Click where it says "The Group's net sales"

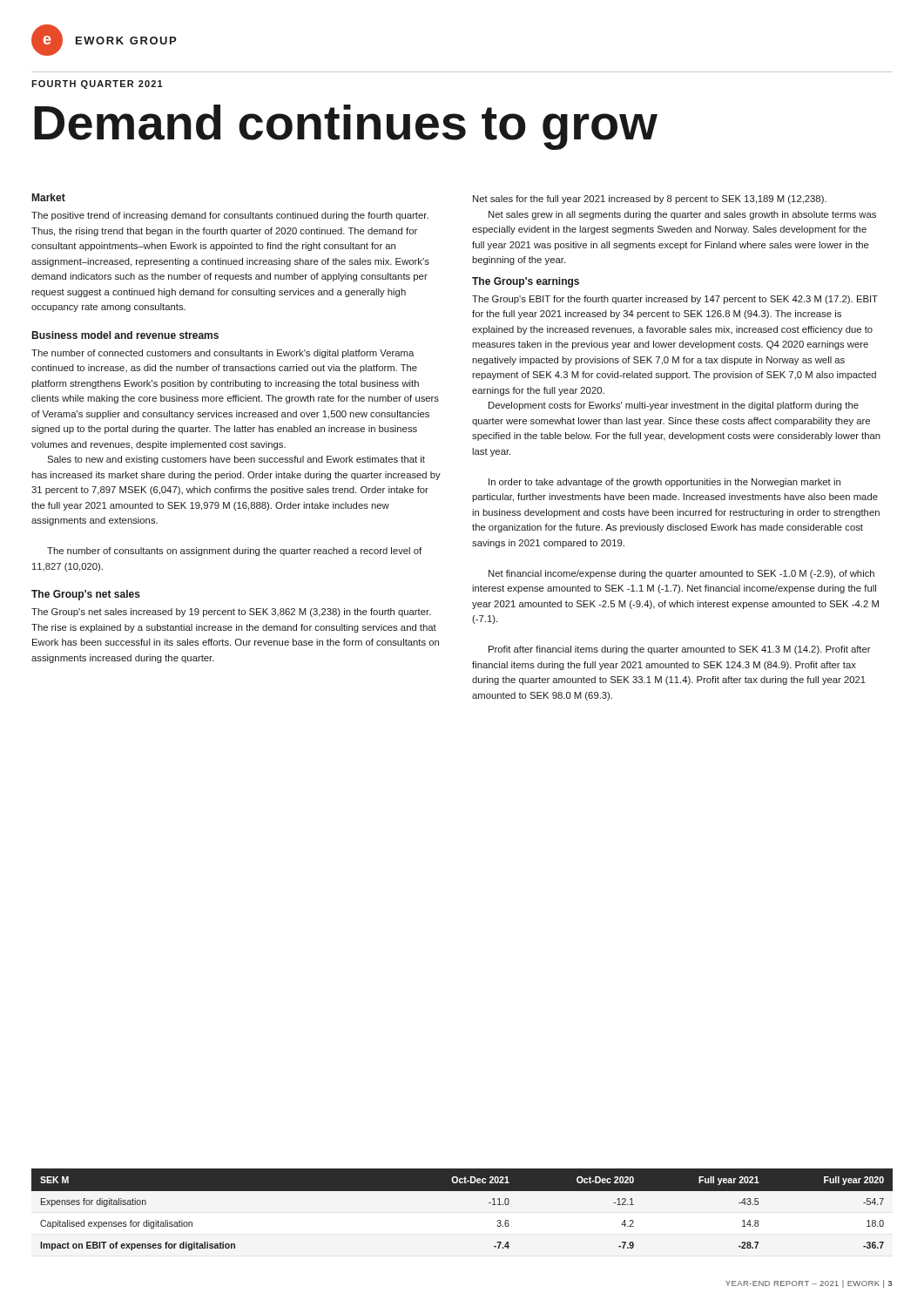click(86, 594)
